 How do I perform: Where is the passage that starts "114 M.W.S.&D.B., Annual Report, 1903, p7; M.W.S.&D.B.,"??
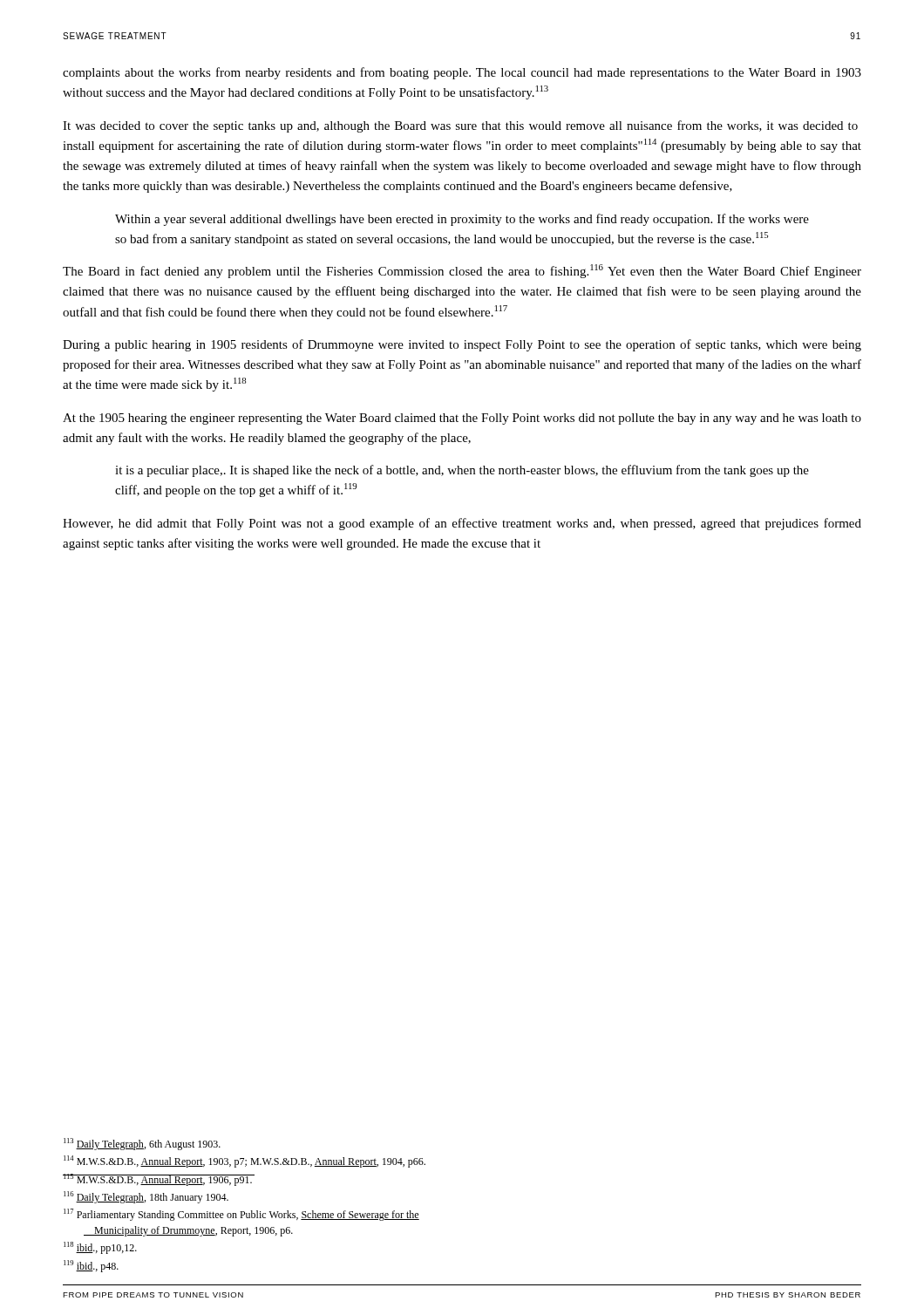[x=244, y=1161]
